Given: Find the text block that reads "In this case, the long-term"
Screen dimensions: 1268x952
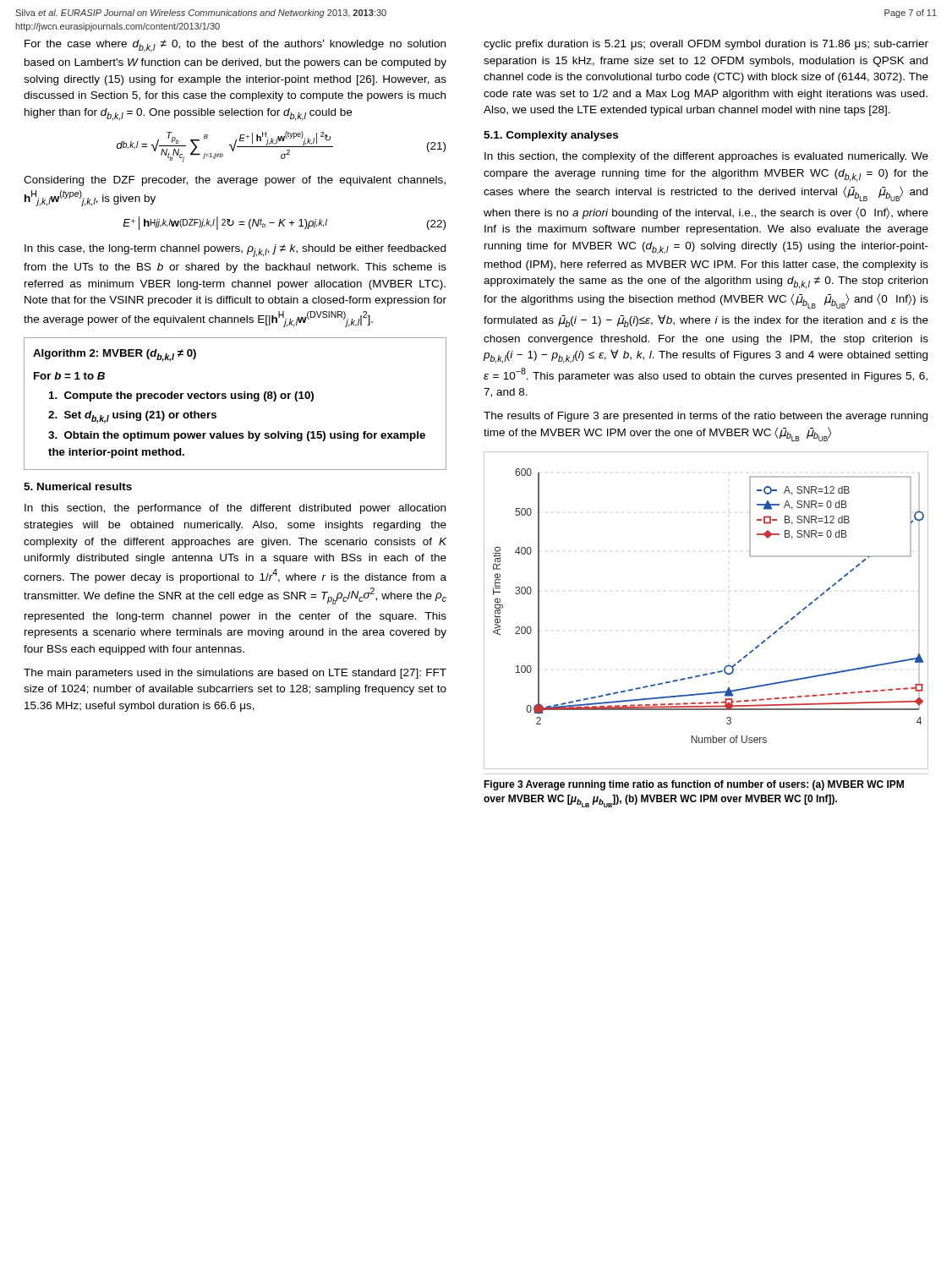Looking at the screenshot, I should pos(235,285).
